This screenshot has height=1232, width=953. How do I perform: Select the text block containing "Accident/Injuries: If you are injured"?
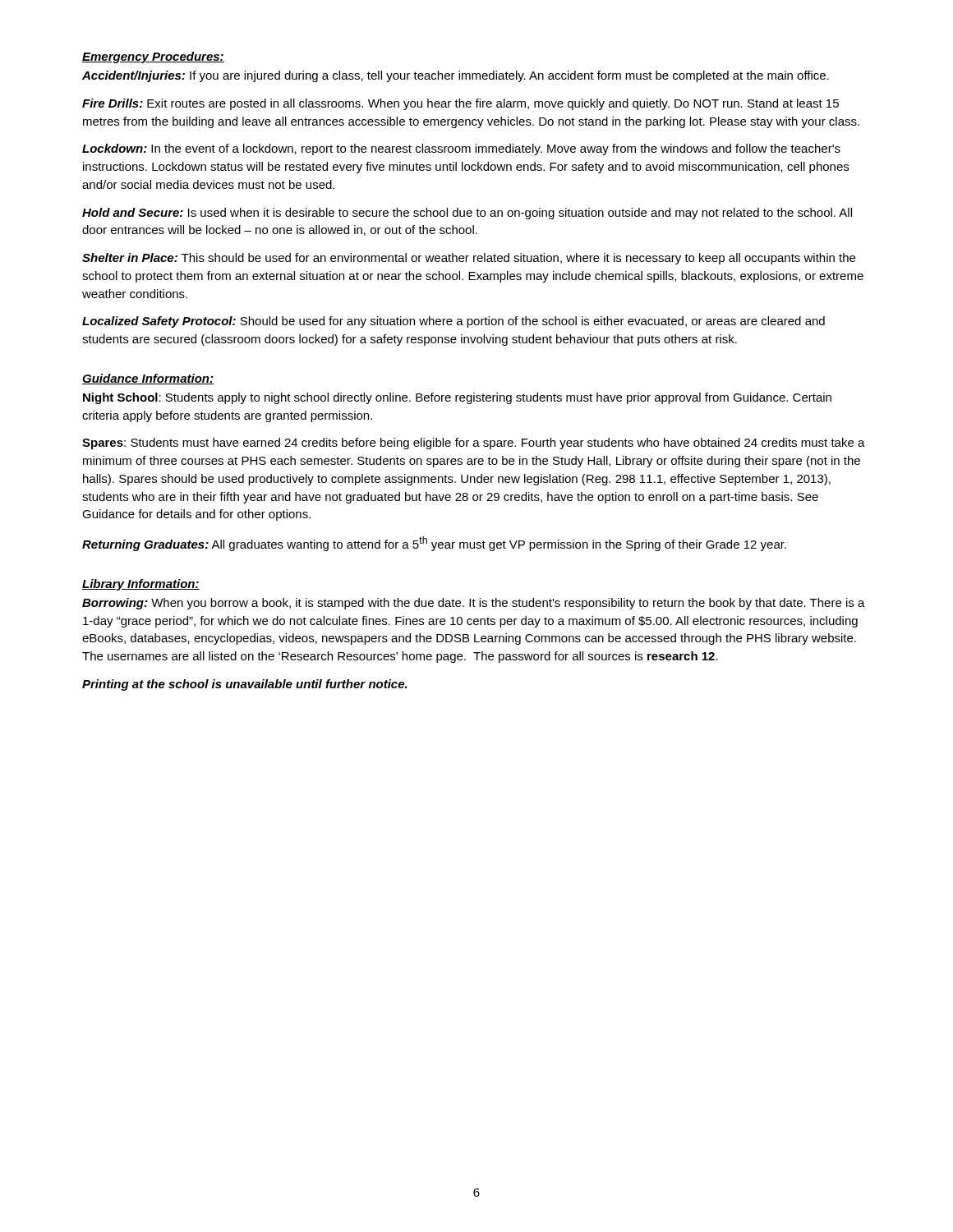(456, 75)
